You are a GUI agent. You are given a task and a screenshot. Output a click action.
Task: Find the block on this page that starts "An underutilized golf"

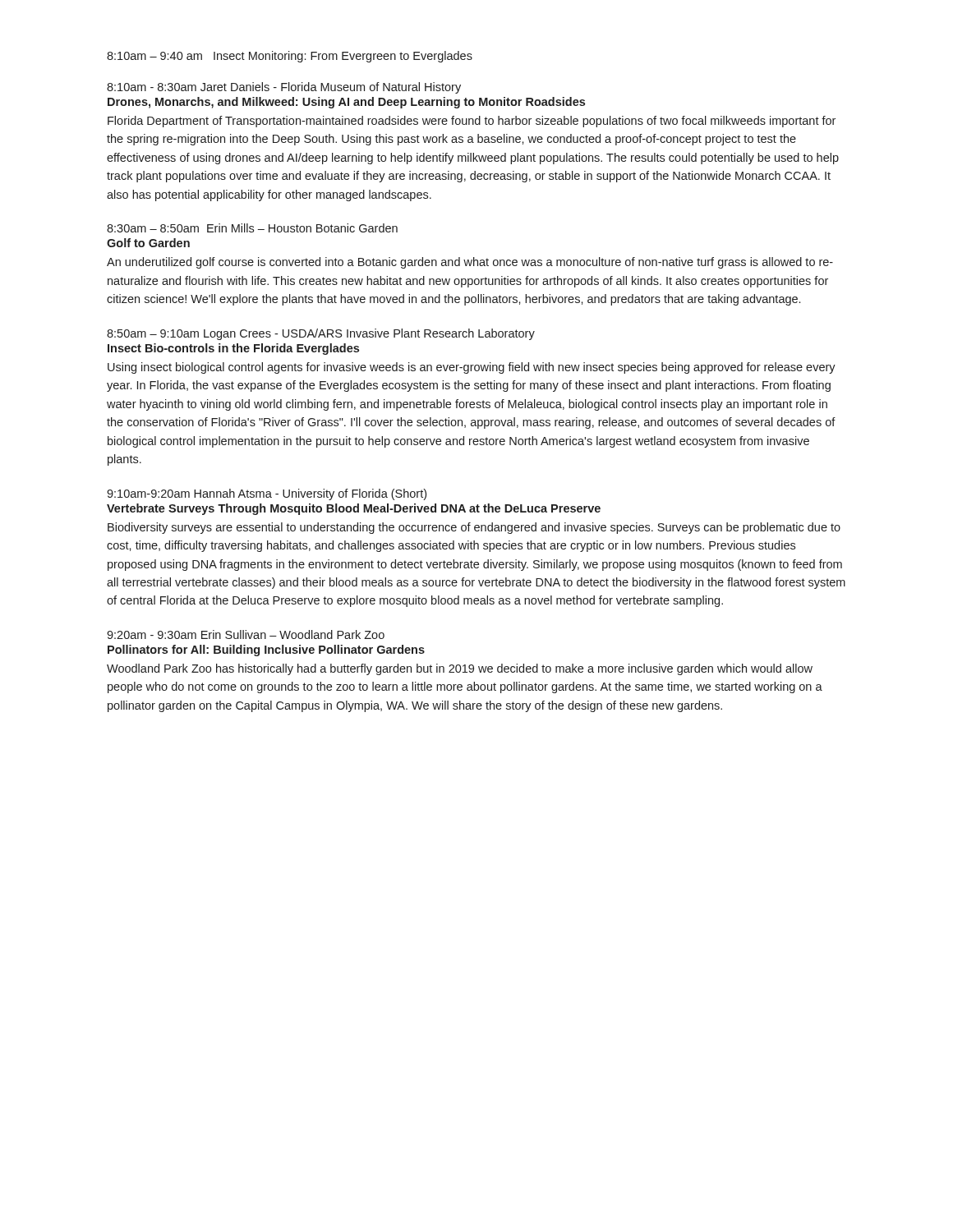coord(470,281)
